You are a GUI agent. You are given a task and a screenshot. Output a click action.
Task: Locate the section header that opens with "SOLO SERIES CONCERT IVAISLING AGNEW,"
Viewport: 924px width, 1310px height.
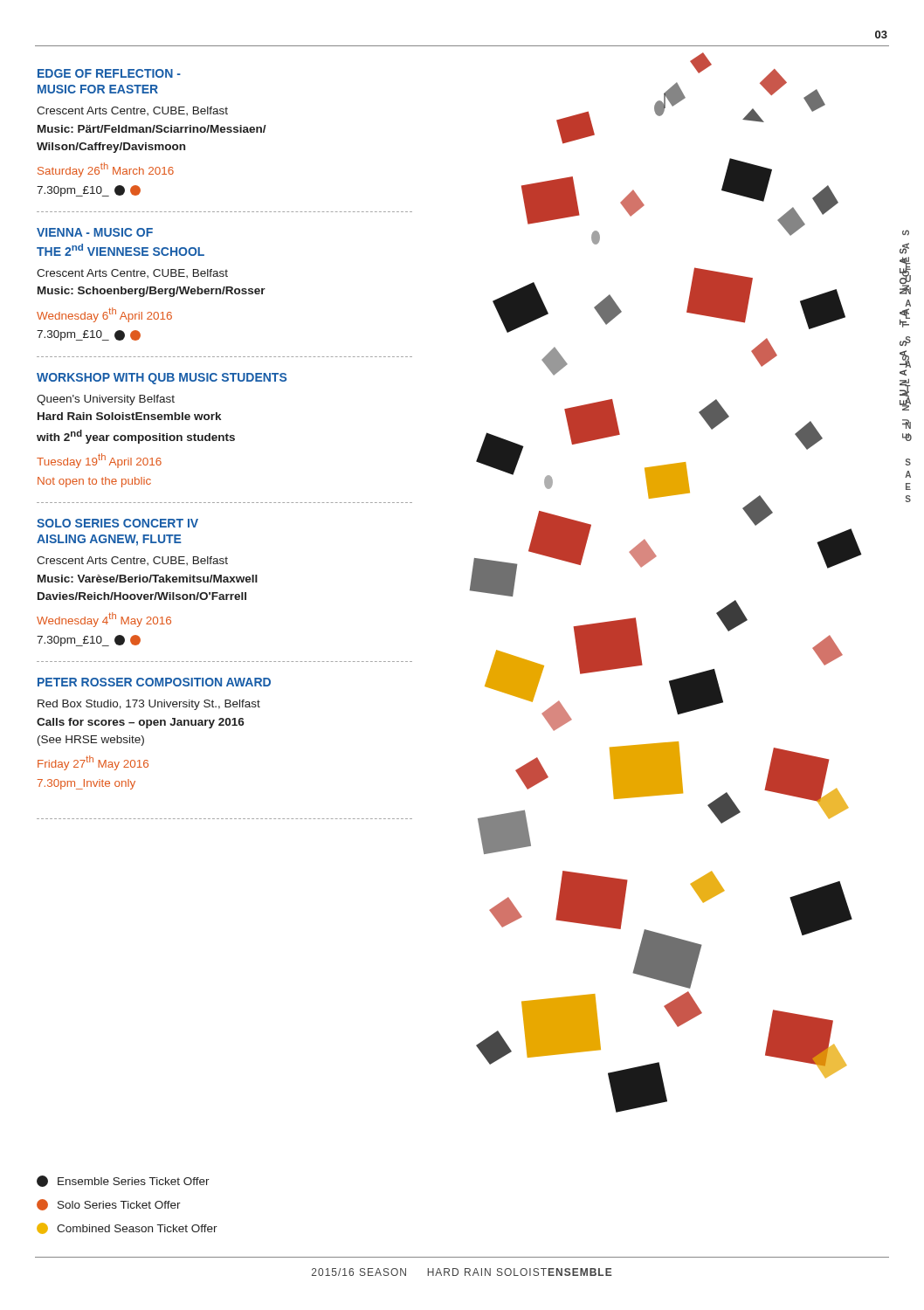click(117, 523)
